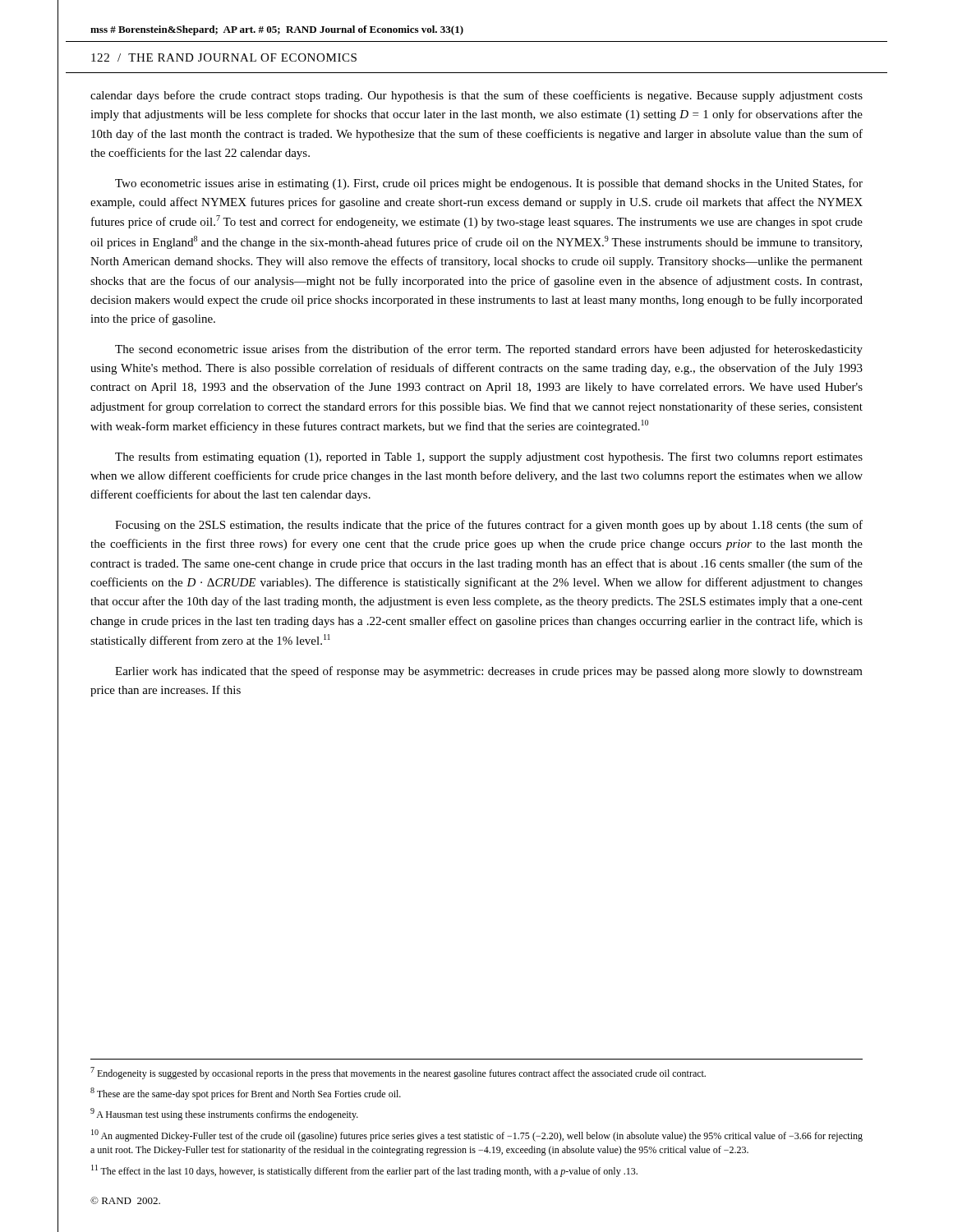The height and width of the screenshot is (1232, 953).
Task: Find the region starting "The second econometric"
Action: [x=476, y=388]
